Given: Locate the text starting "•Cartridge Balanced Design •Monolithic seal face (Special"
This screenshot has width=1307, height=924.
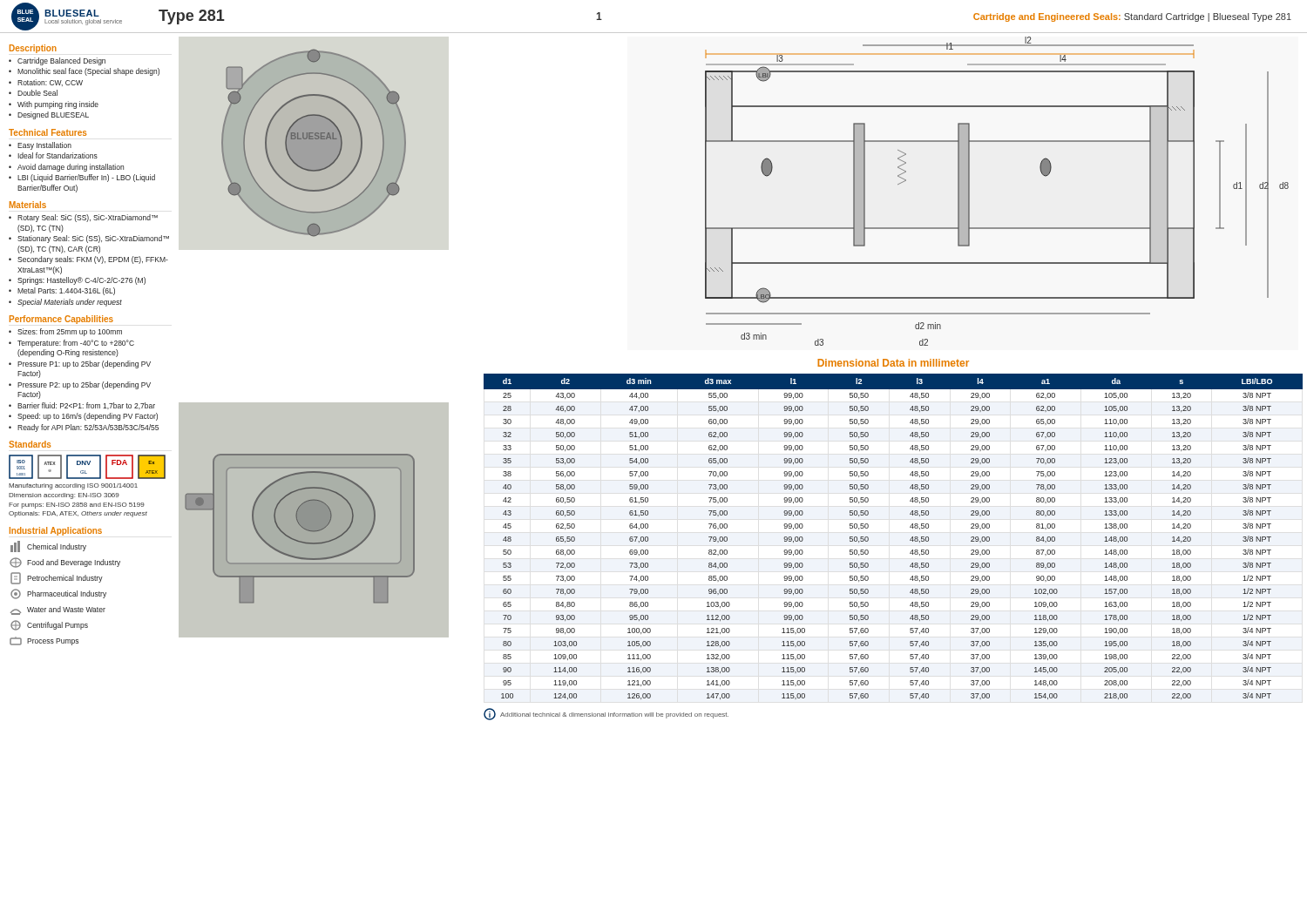Looking at the screenshot, I should (x=90, y=89).
